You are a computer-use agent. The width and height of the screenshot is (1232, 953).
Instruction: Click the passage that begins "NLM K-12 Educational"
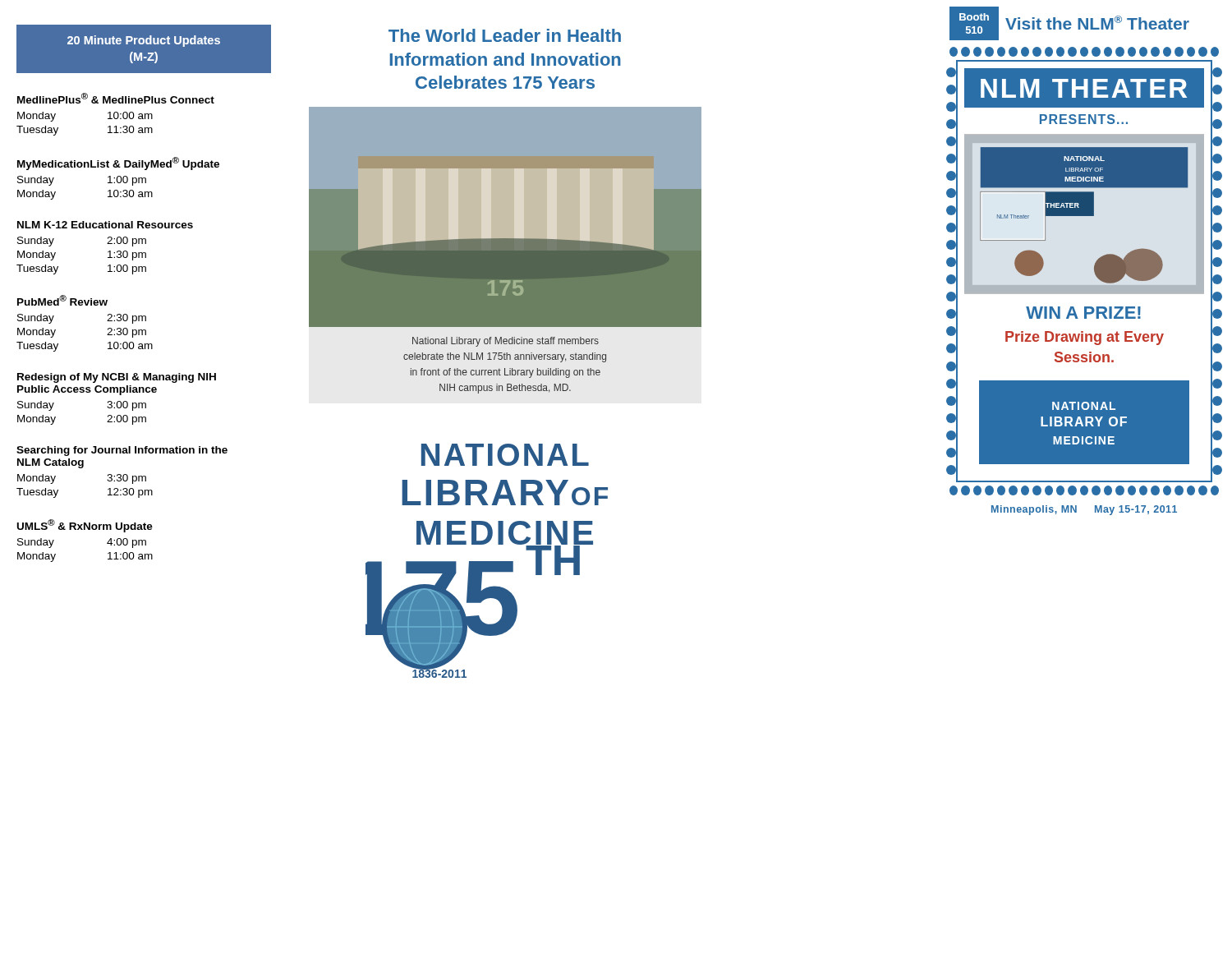coord(144,247)
